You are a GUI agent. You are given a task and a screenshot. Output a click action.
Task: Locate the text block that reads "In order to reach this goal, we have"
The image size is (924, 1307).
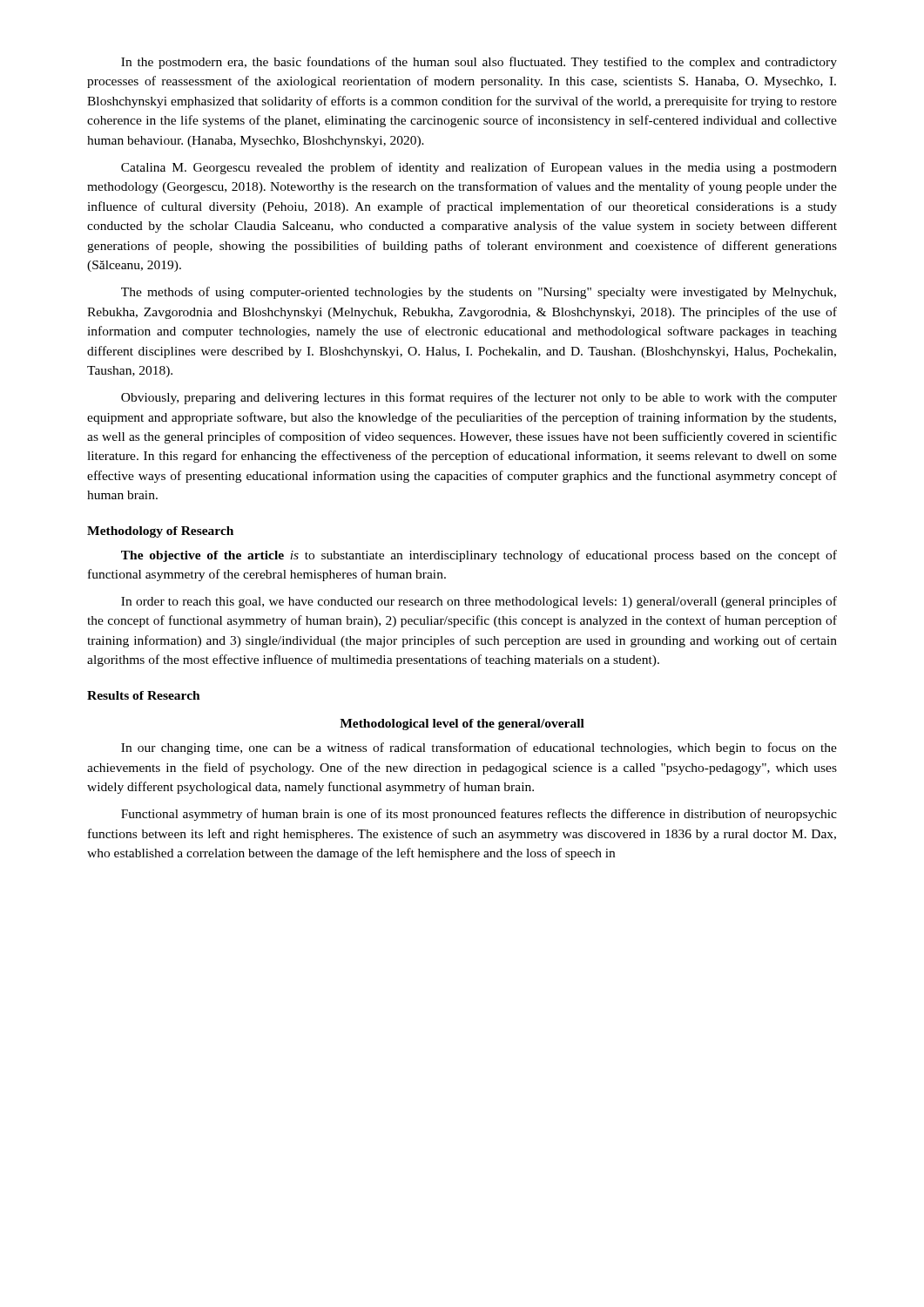point(462,631)
